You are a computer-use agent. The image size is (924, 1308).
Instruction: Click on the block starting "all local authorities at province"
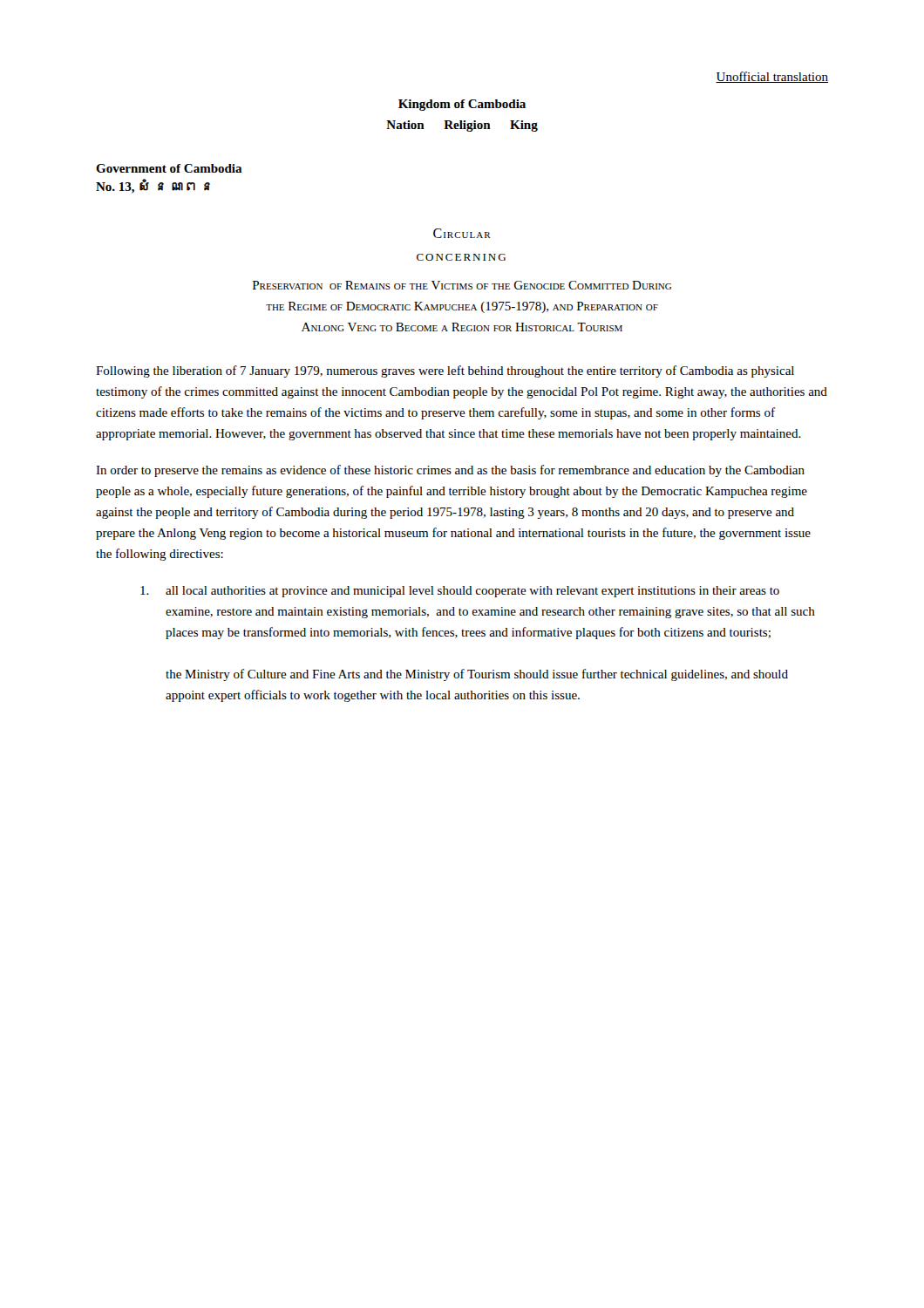point(490,641)
